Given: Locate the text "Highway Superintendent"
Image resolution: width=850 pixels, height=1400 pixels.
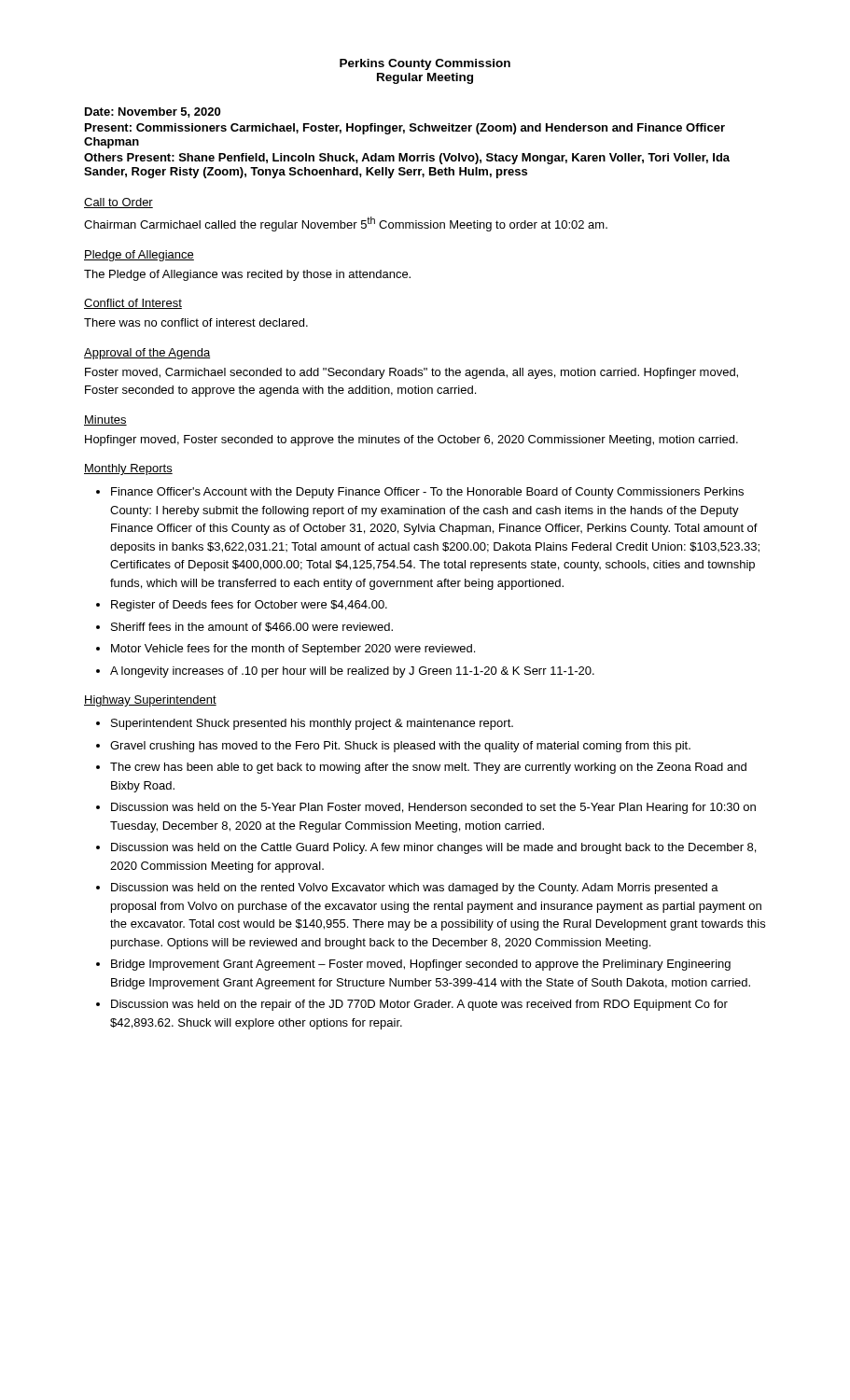Looking at the screenshot, I should point(150,700).
